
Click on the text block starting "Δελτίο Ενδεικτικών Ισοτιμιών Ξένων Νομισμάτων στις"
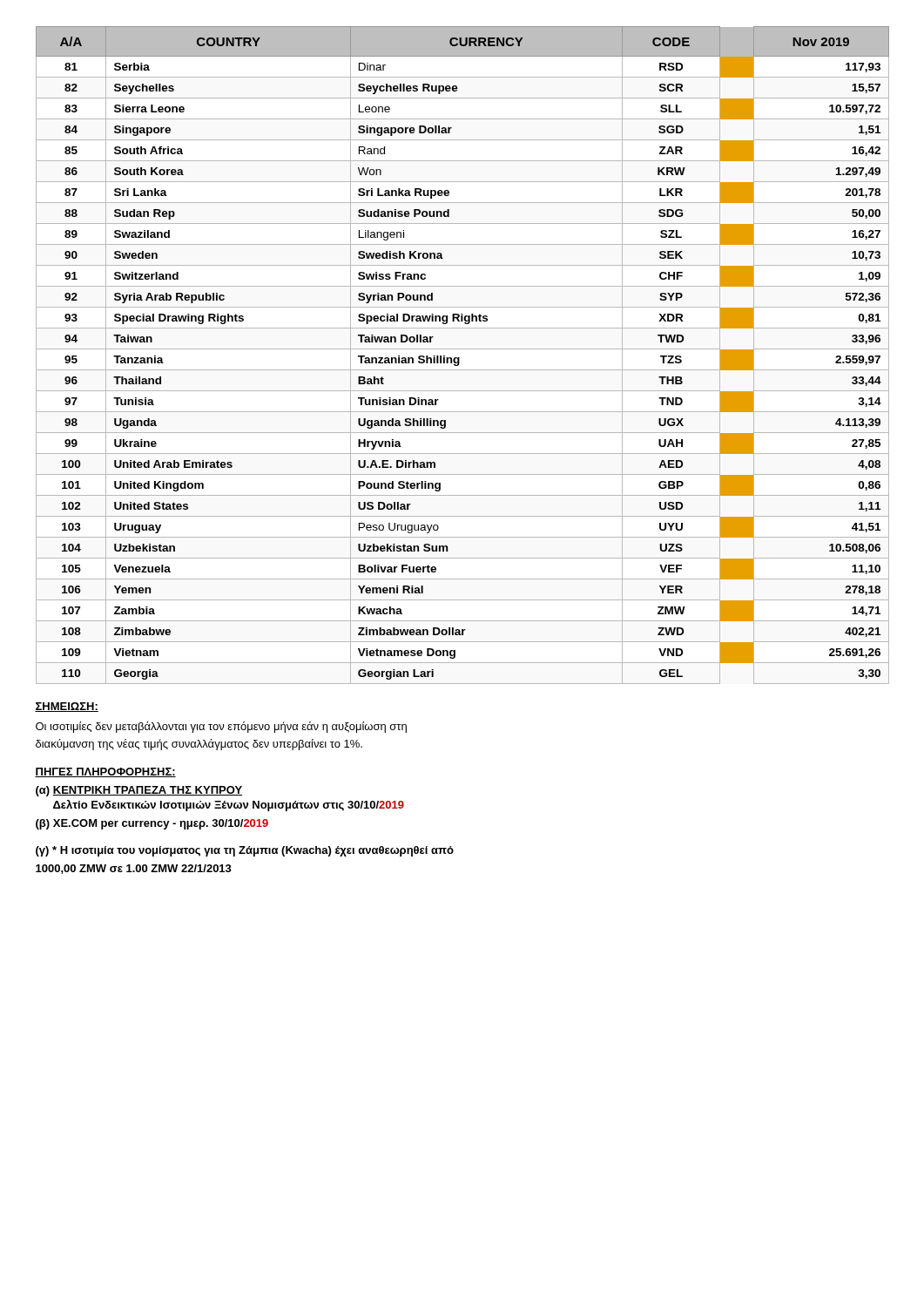coord(228,805)
